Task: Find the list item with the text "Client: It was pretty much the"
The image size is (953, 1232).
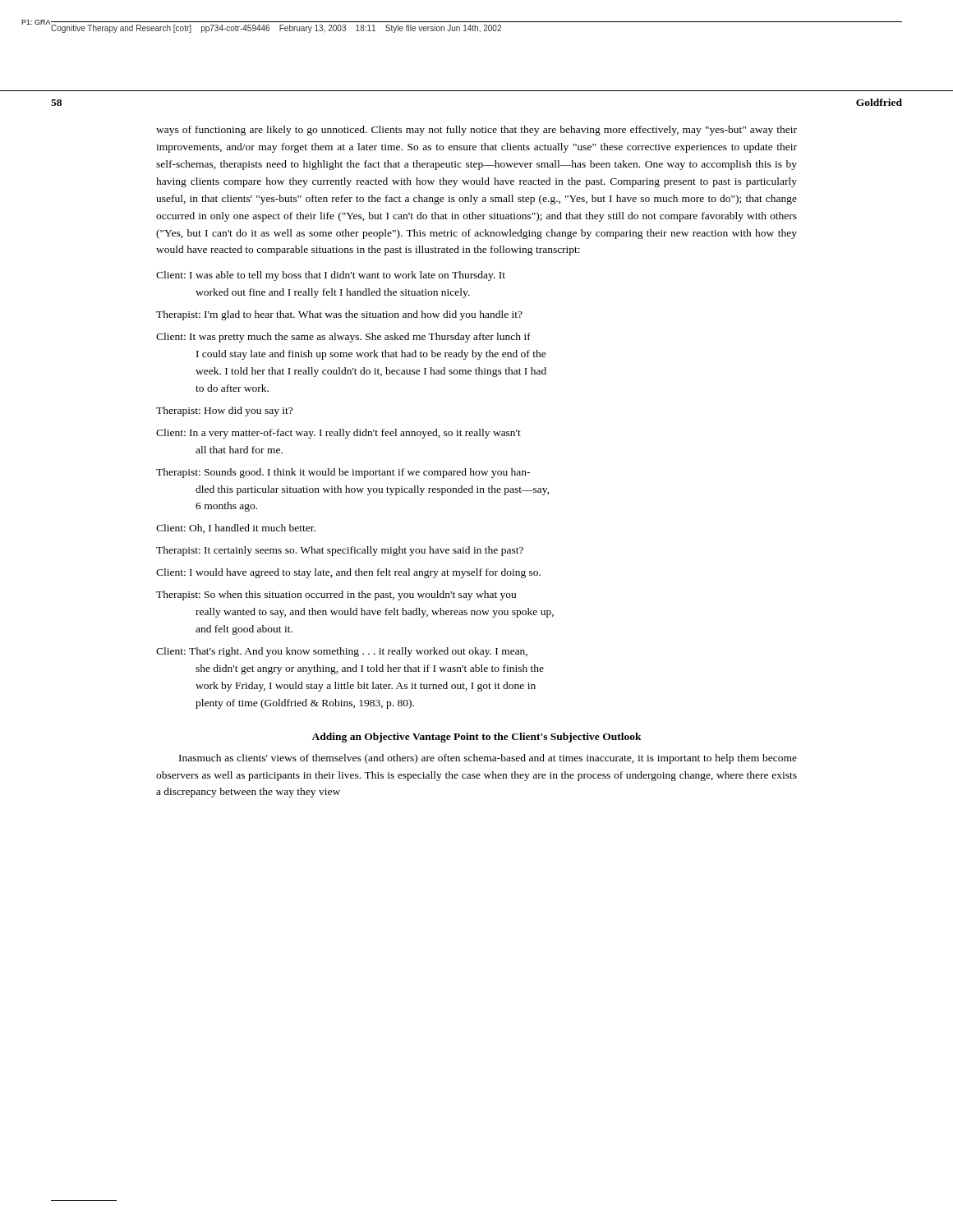Action: [476, 363]
